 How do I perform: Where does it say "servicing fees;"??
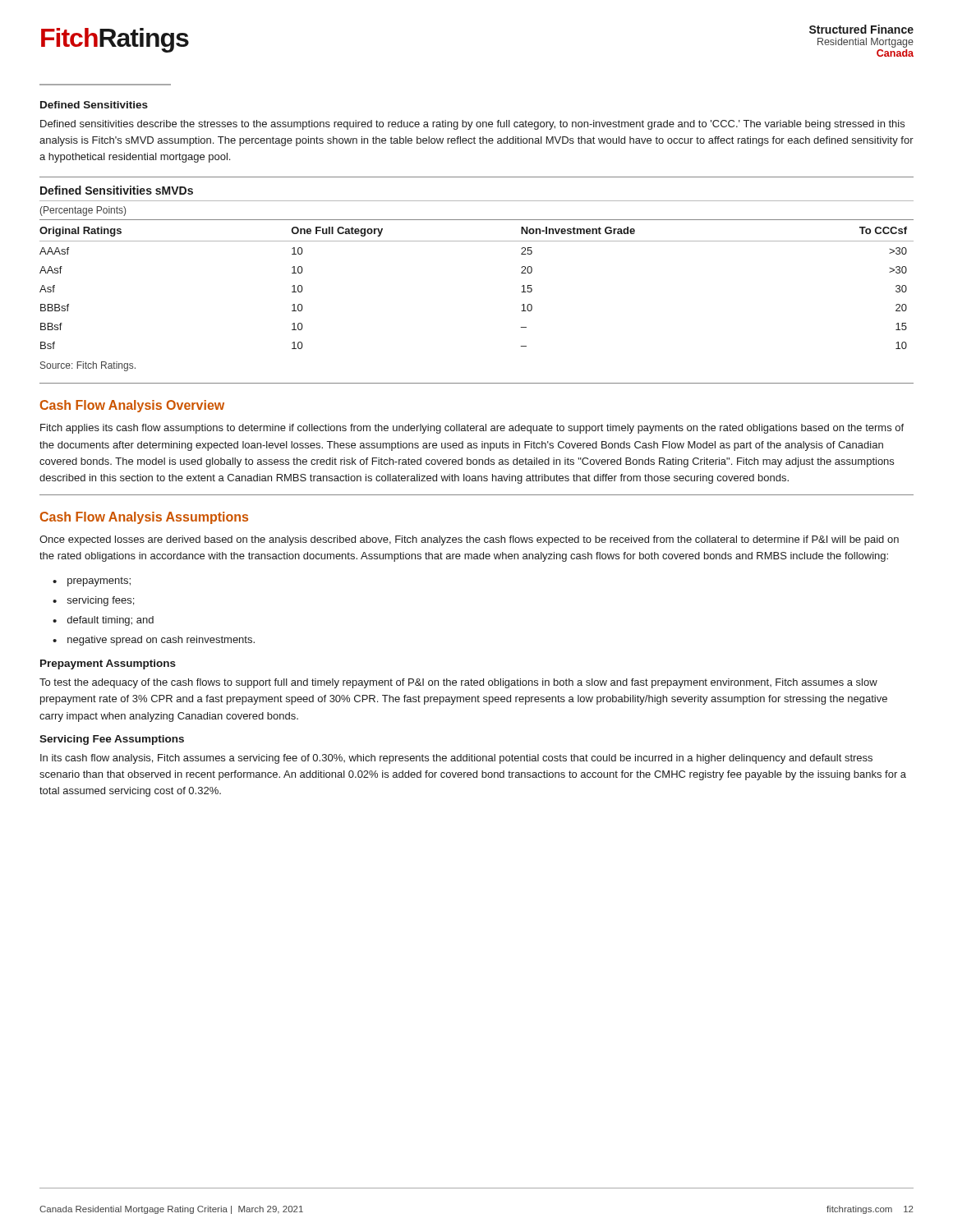(x=101, y=600)
